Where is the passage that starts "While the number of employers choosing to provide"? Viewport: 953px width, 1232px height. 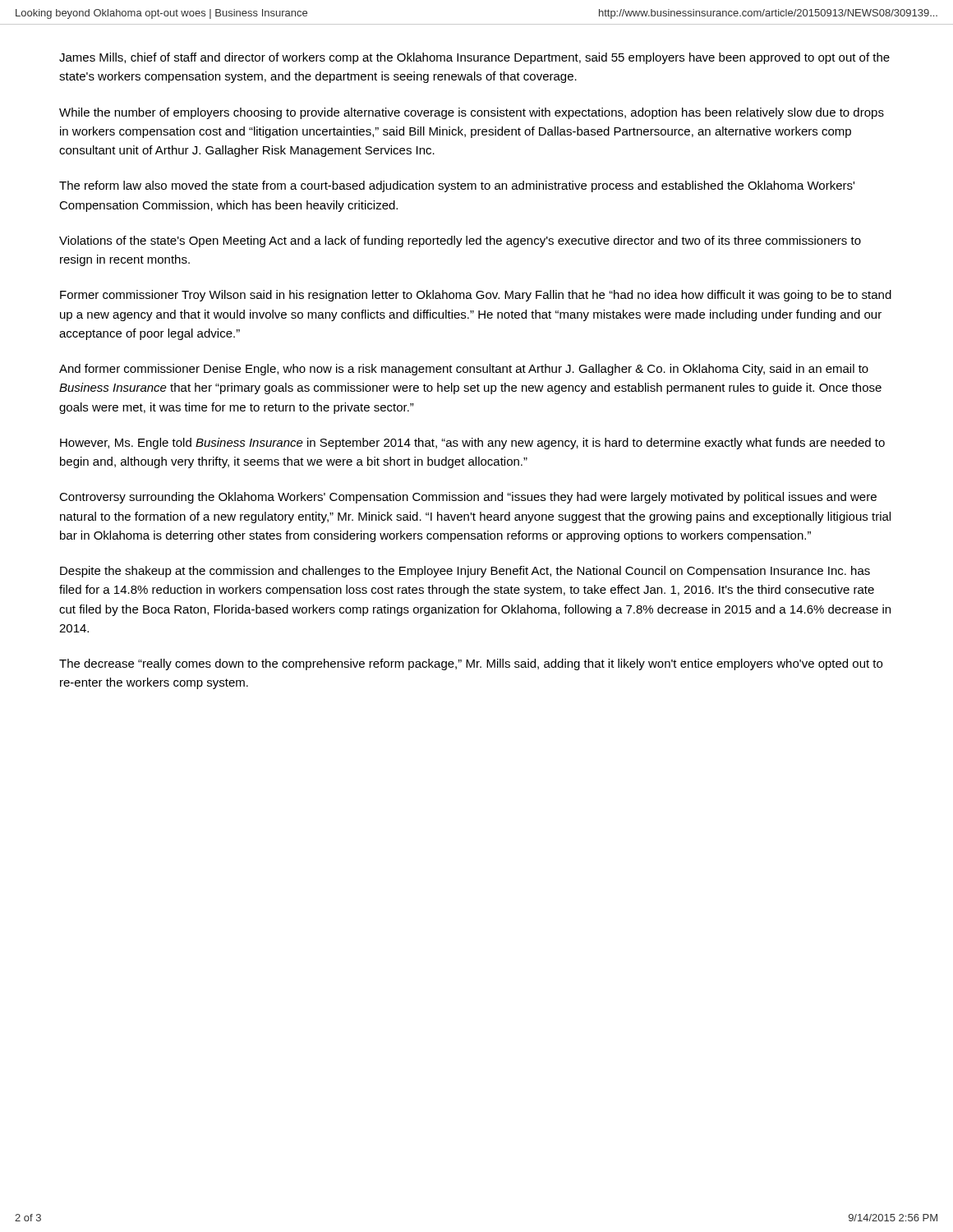(x=472, y=131)
